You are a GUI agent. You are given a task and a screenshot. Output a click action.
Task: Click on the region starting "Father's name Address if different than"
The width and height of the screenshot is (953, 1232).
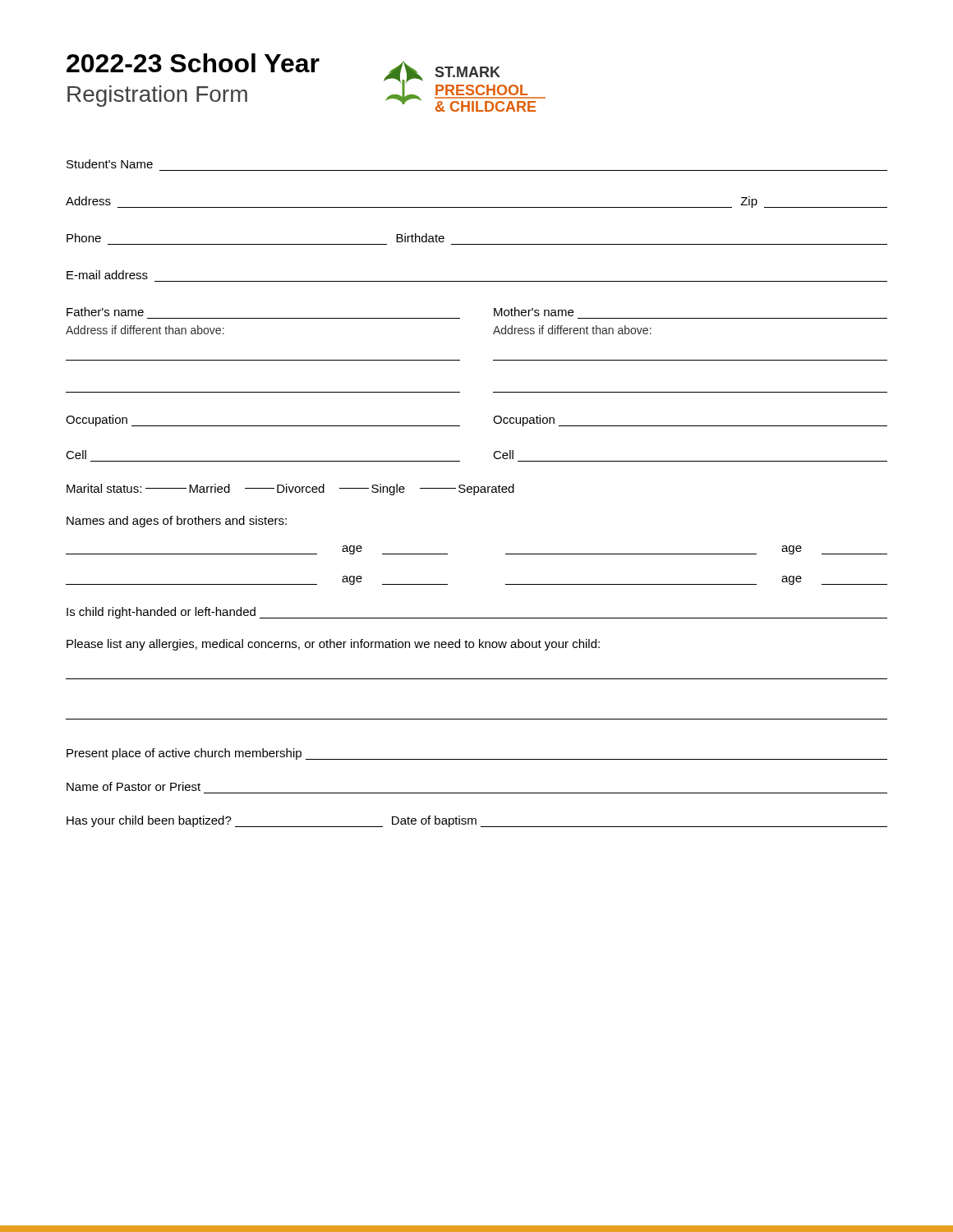tap(106, 313)
